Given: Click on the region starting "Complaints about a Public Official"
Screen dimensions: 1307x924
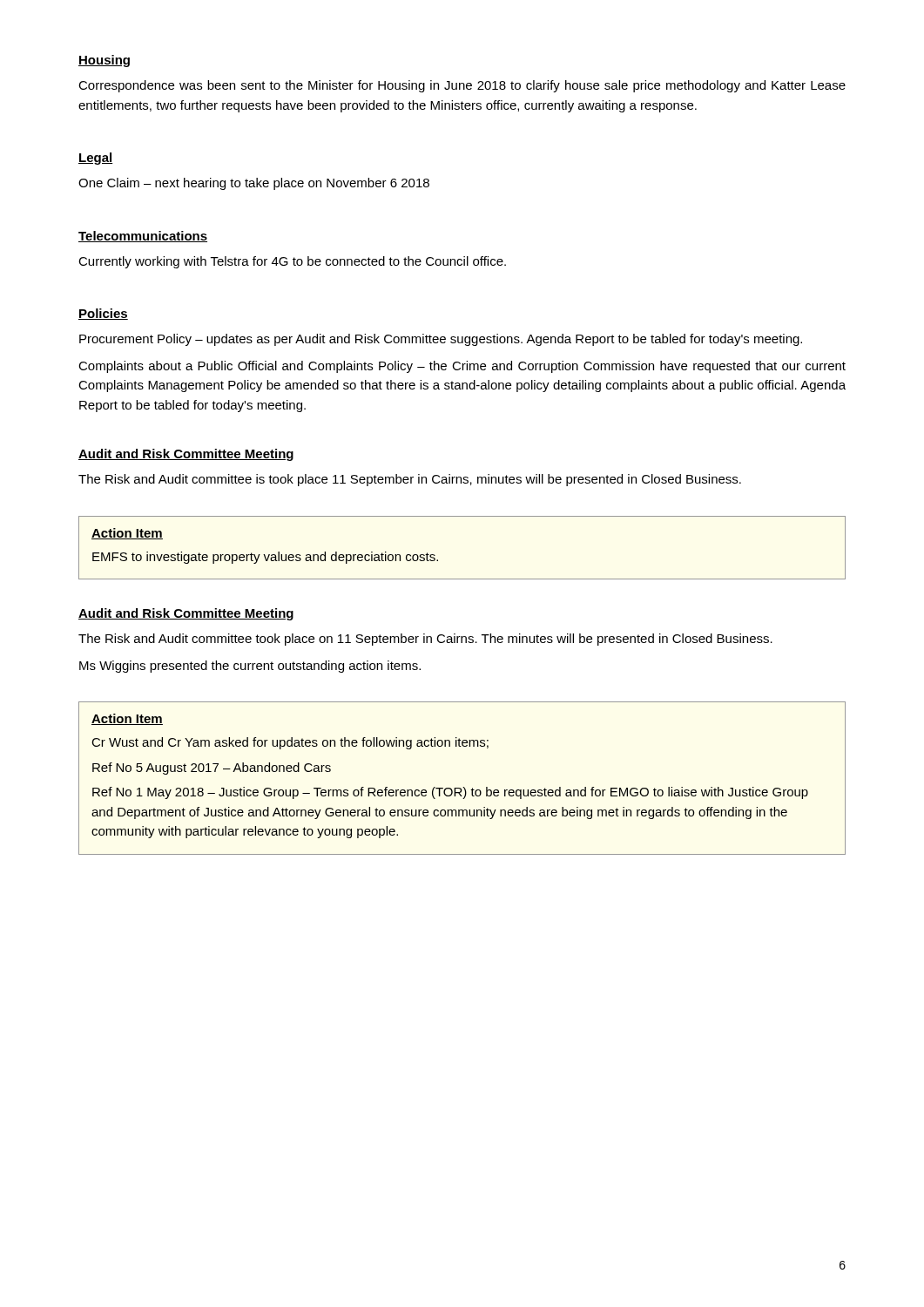Looking at the screenshot, I should click(x=462, y=385).
